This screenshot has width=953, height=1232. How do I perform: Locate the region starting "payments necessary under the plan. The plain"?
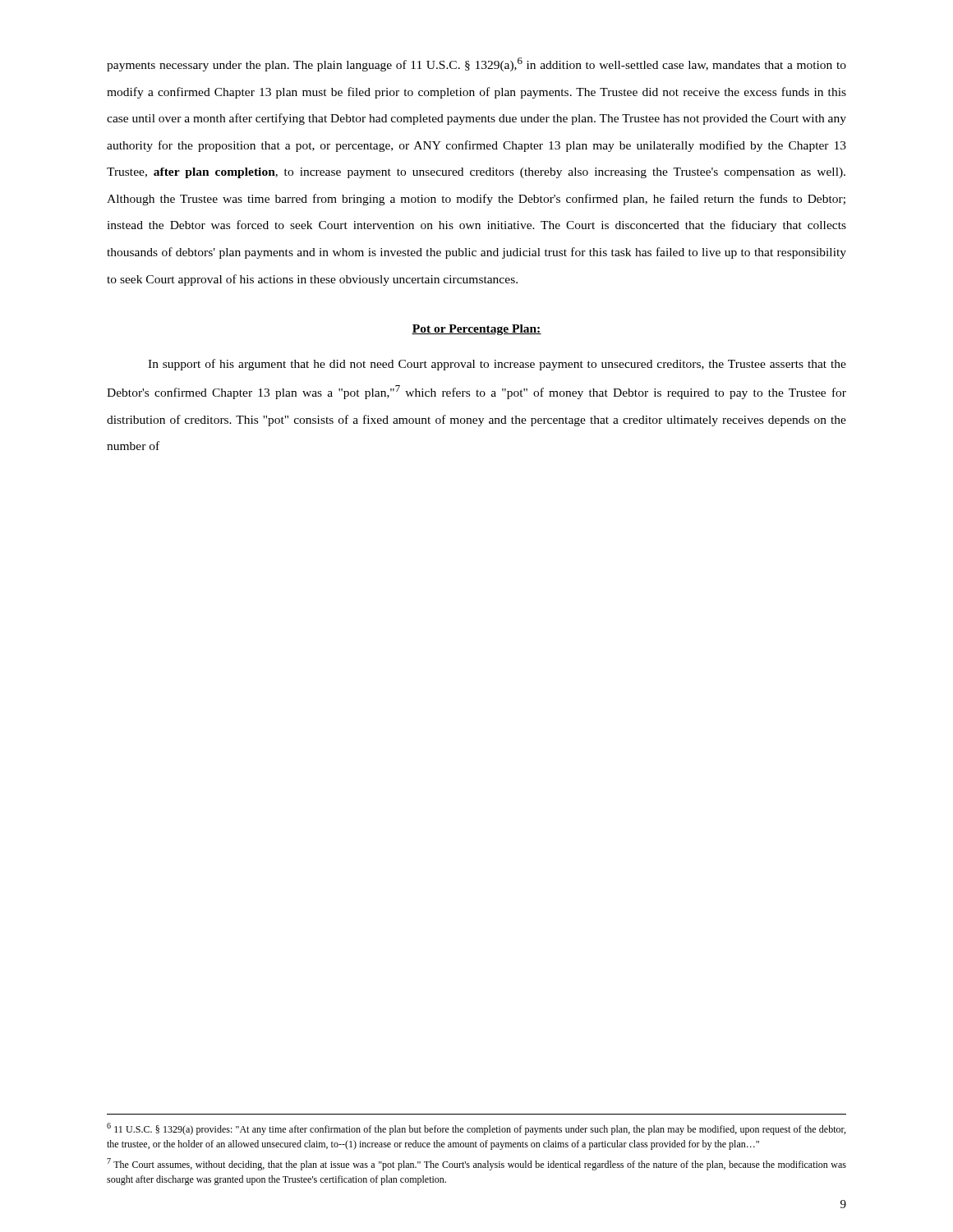coord(476,170)
